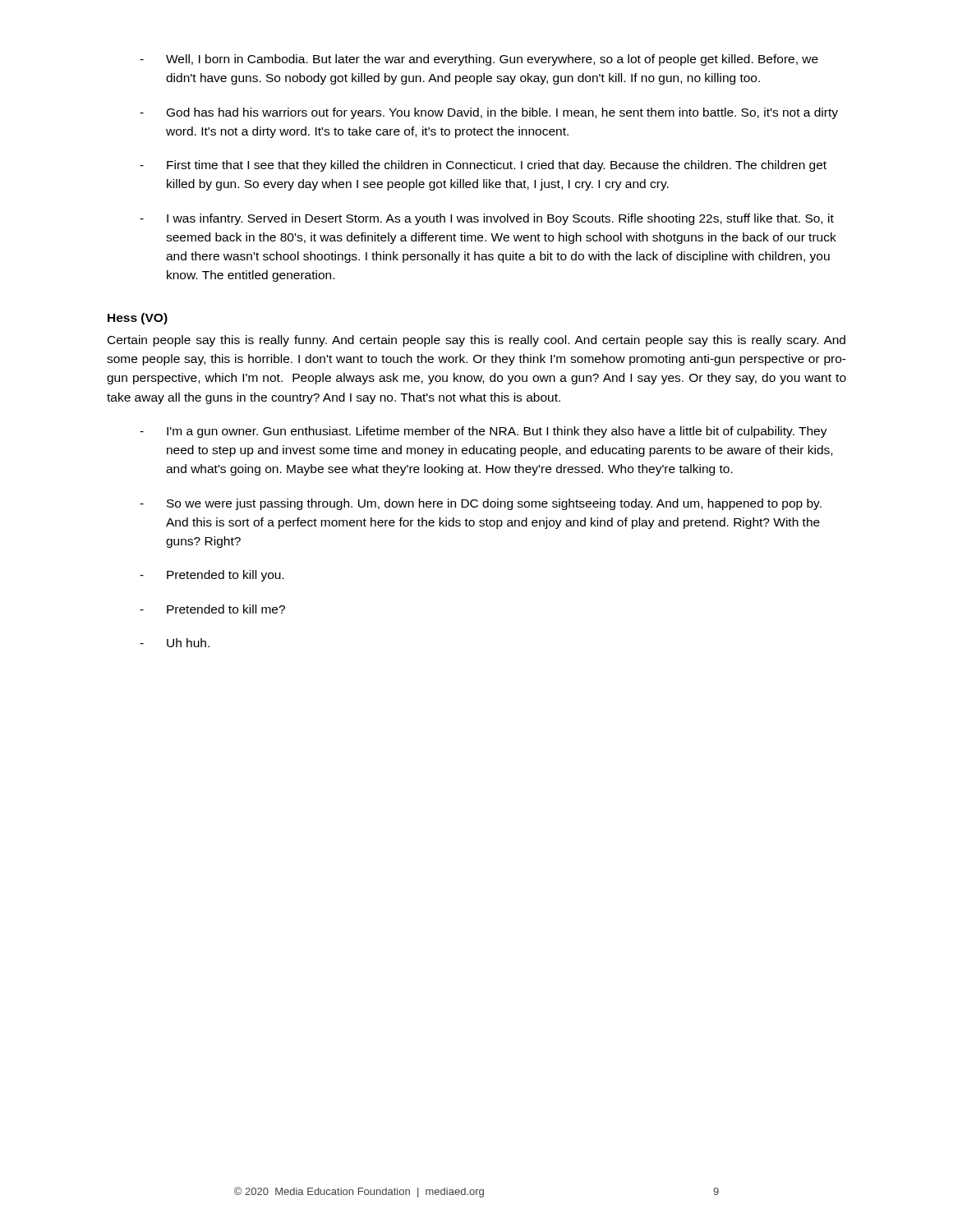The image size is (953, 1232).
Task: Navigate to the text starting "- Pretended to kill you."
Action: [x=212, y=576]
